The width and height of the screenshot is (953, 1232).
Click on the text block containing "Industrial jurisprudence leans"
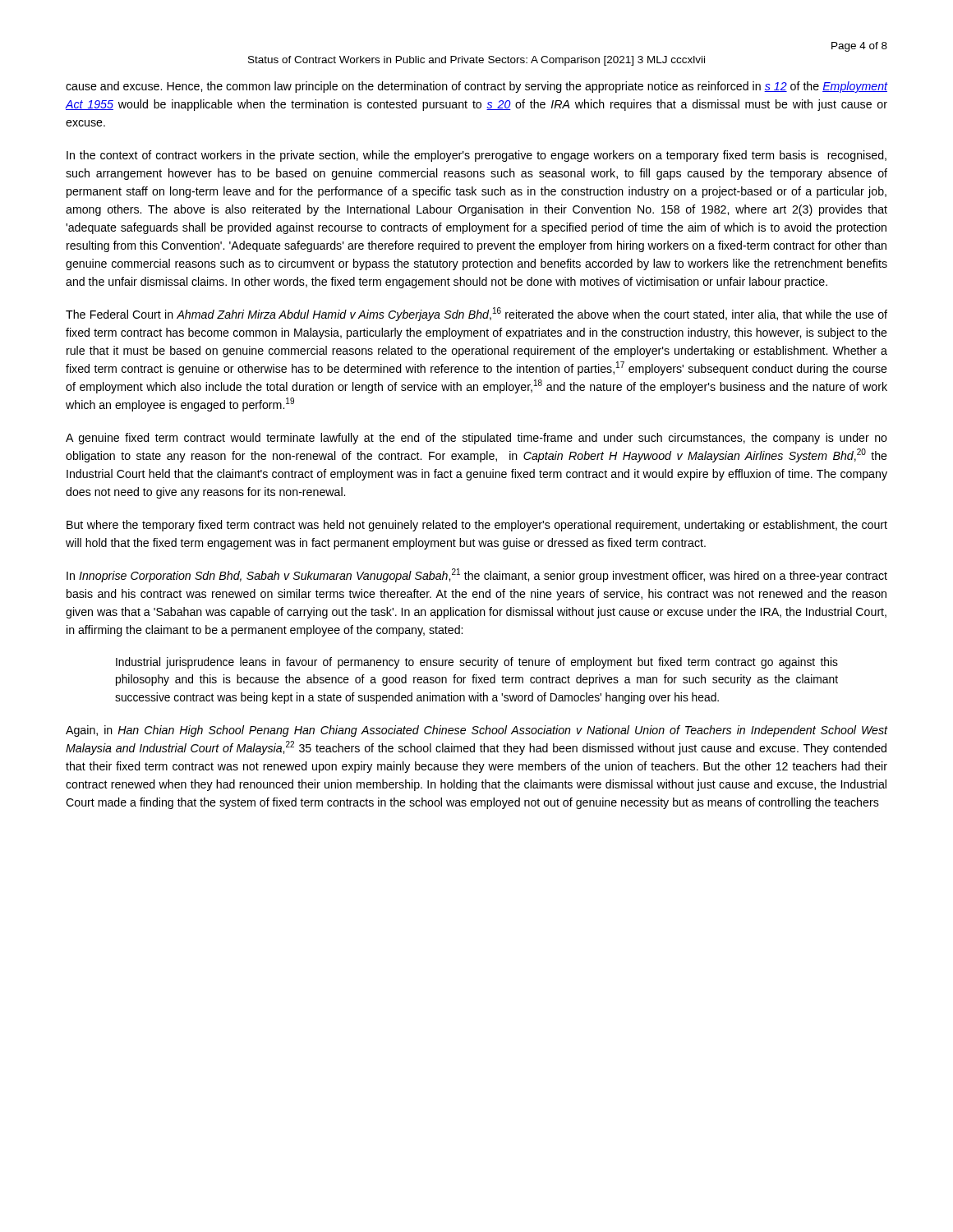click(x=476, y=680)
